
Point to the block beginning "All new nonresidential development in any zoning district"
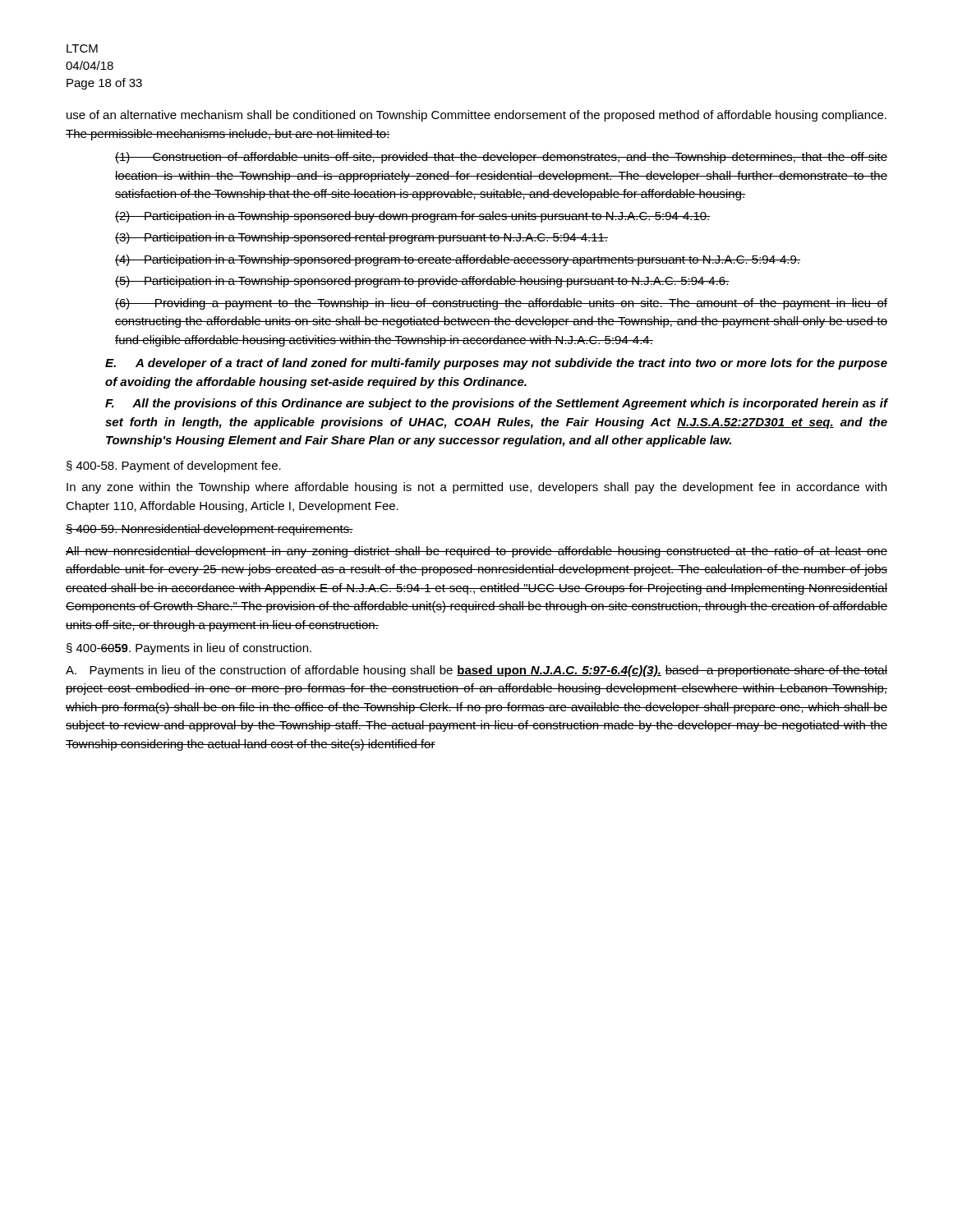click(476, 587)
